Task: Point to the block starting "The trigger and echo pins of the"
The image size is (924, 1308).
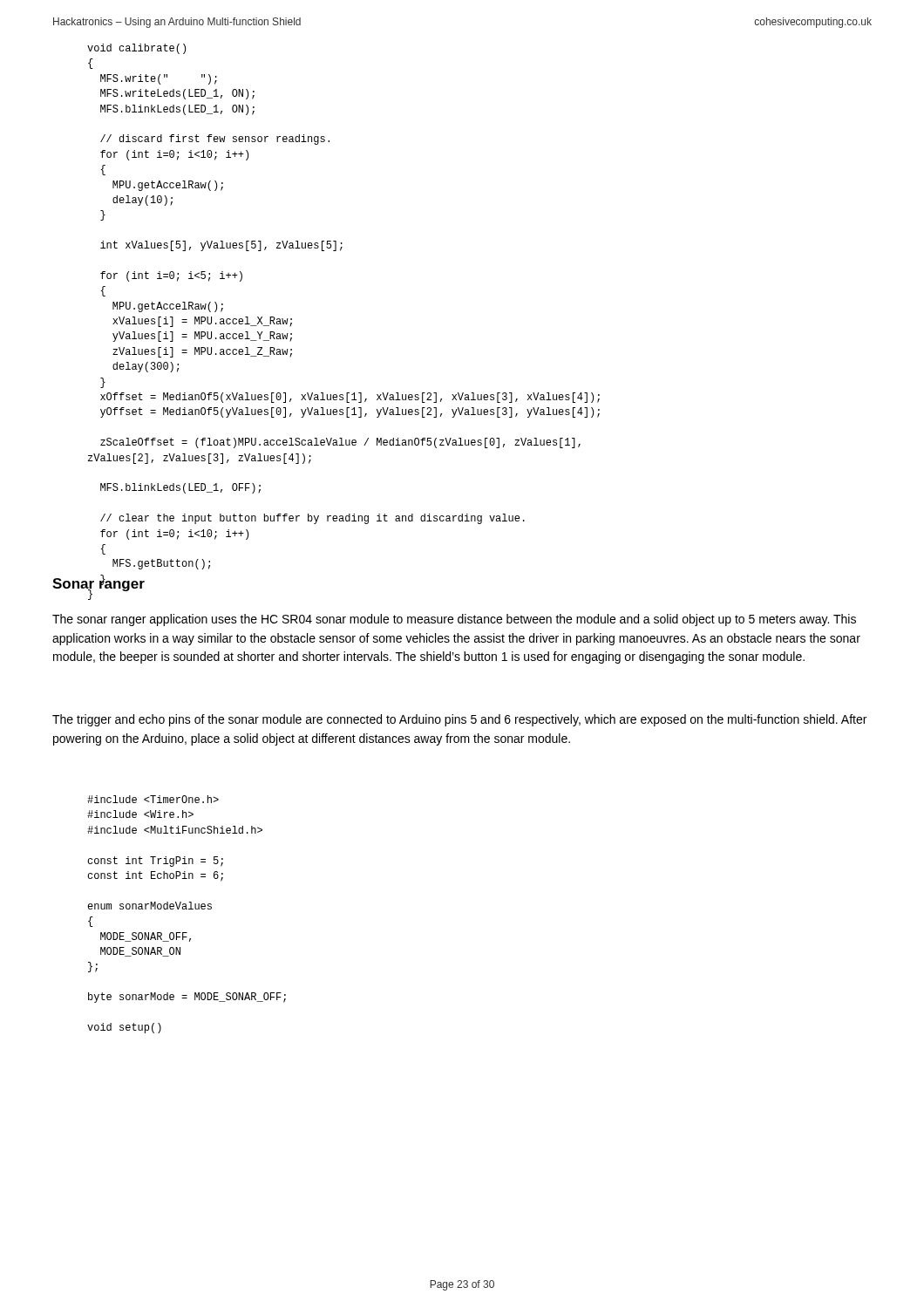Action: click(460, 729)
